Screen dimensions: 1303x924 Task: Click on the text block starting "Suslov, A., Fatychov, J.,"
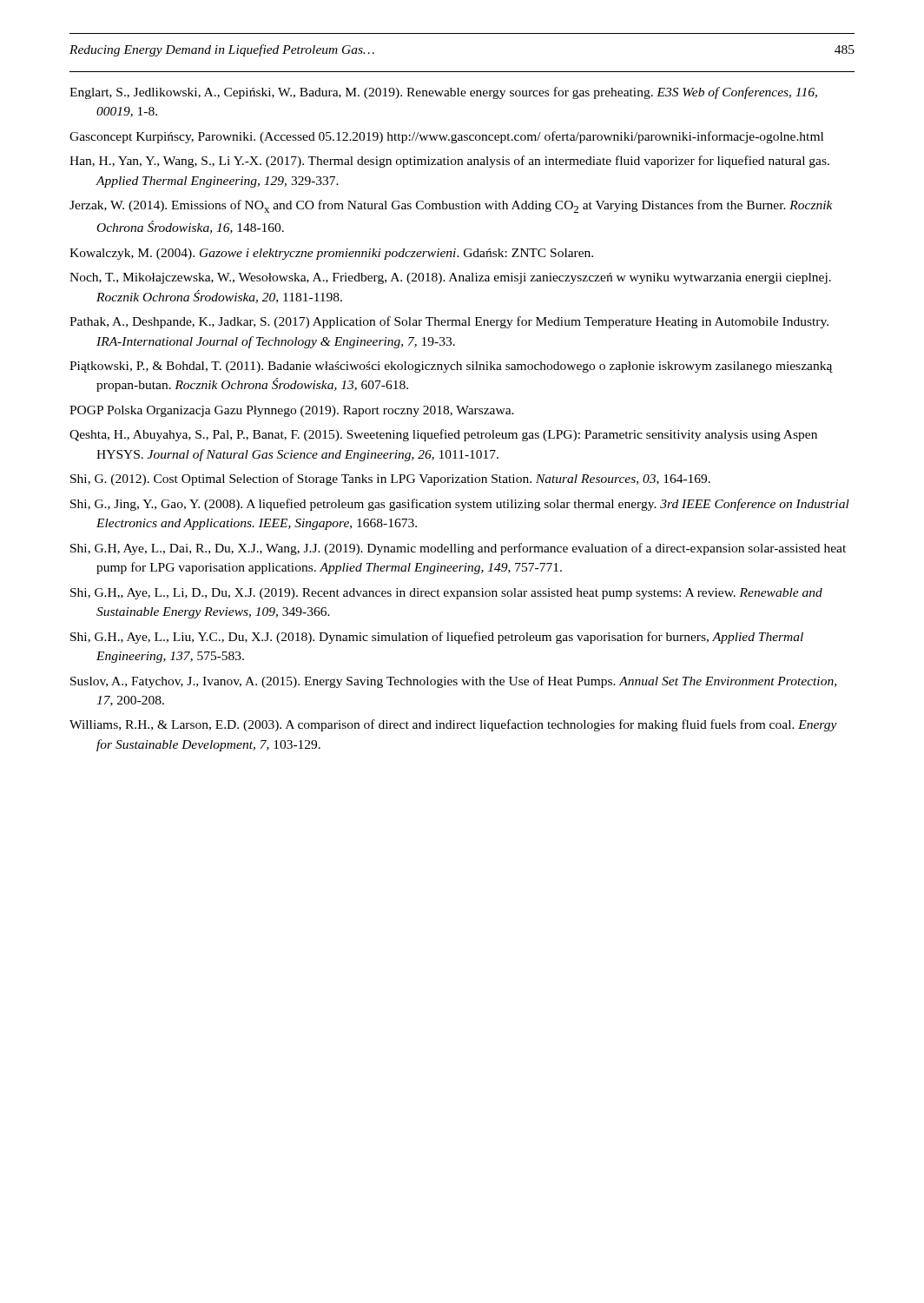pyautogui.click(x=453, y=690)
